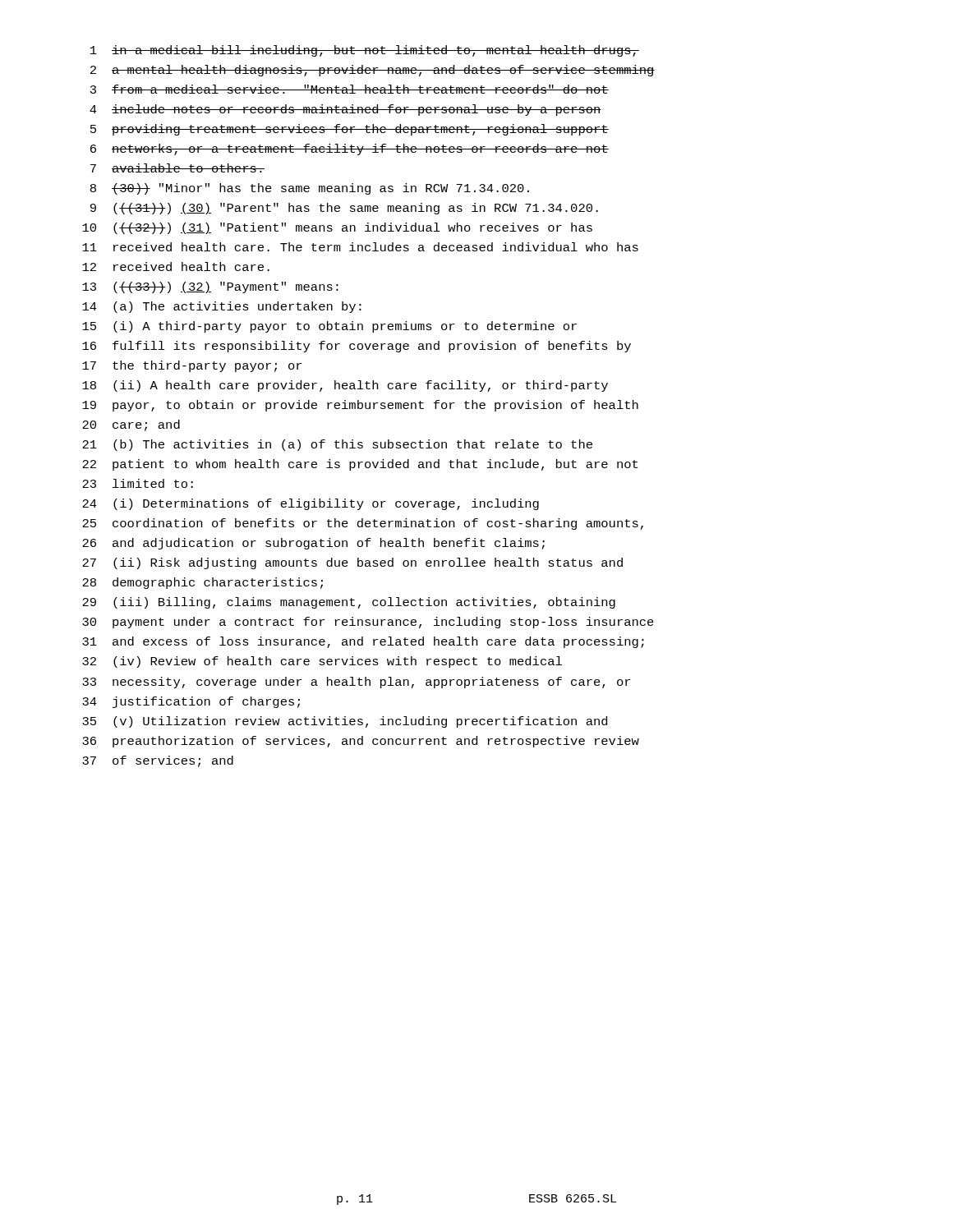Navigate to the element starting "31 and excess of loss insurance,"

pyautogui.click(x=356, y=643)
